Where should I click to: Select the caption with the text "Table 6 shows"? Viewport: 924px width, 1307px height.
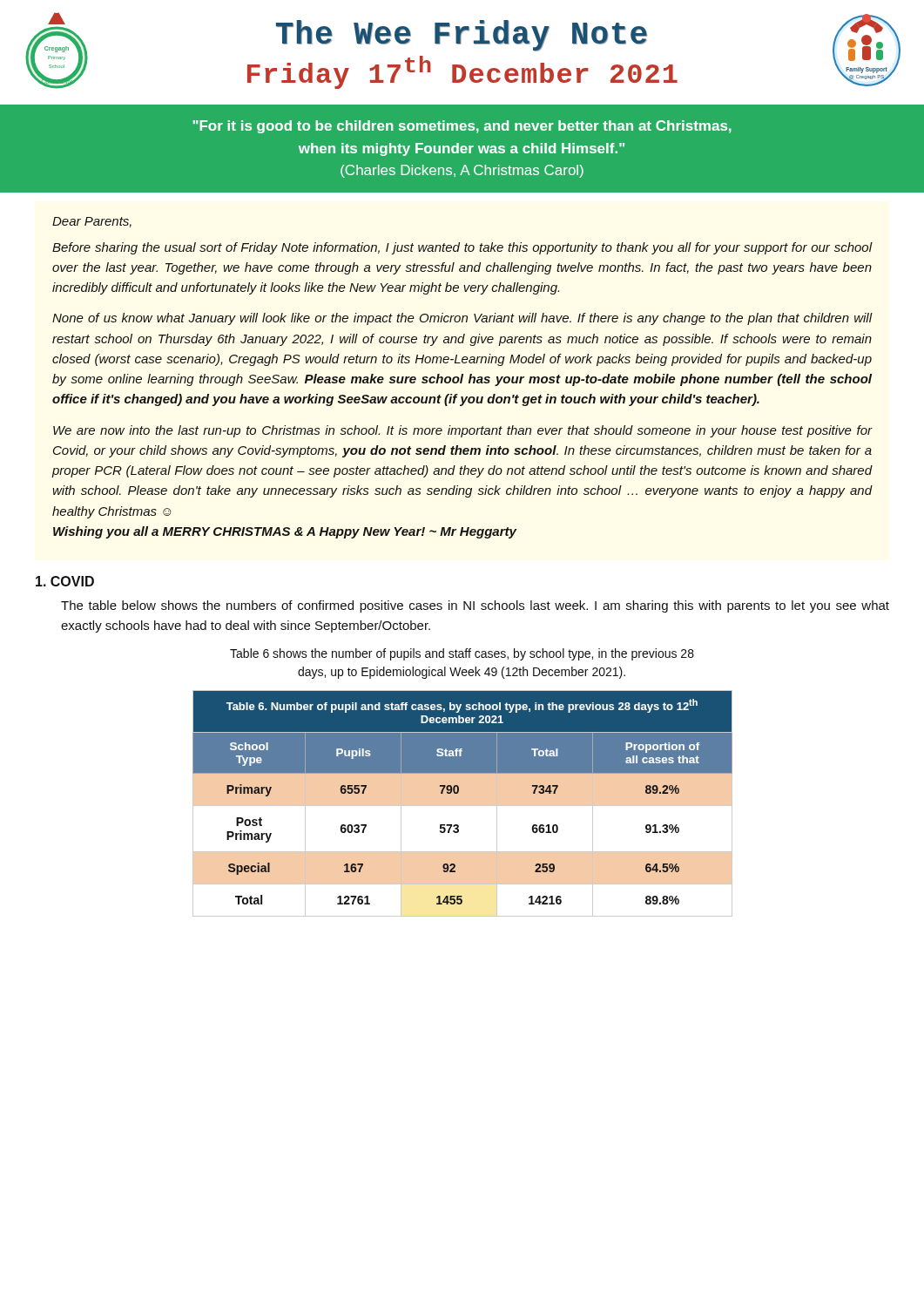click(462, 662)
